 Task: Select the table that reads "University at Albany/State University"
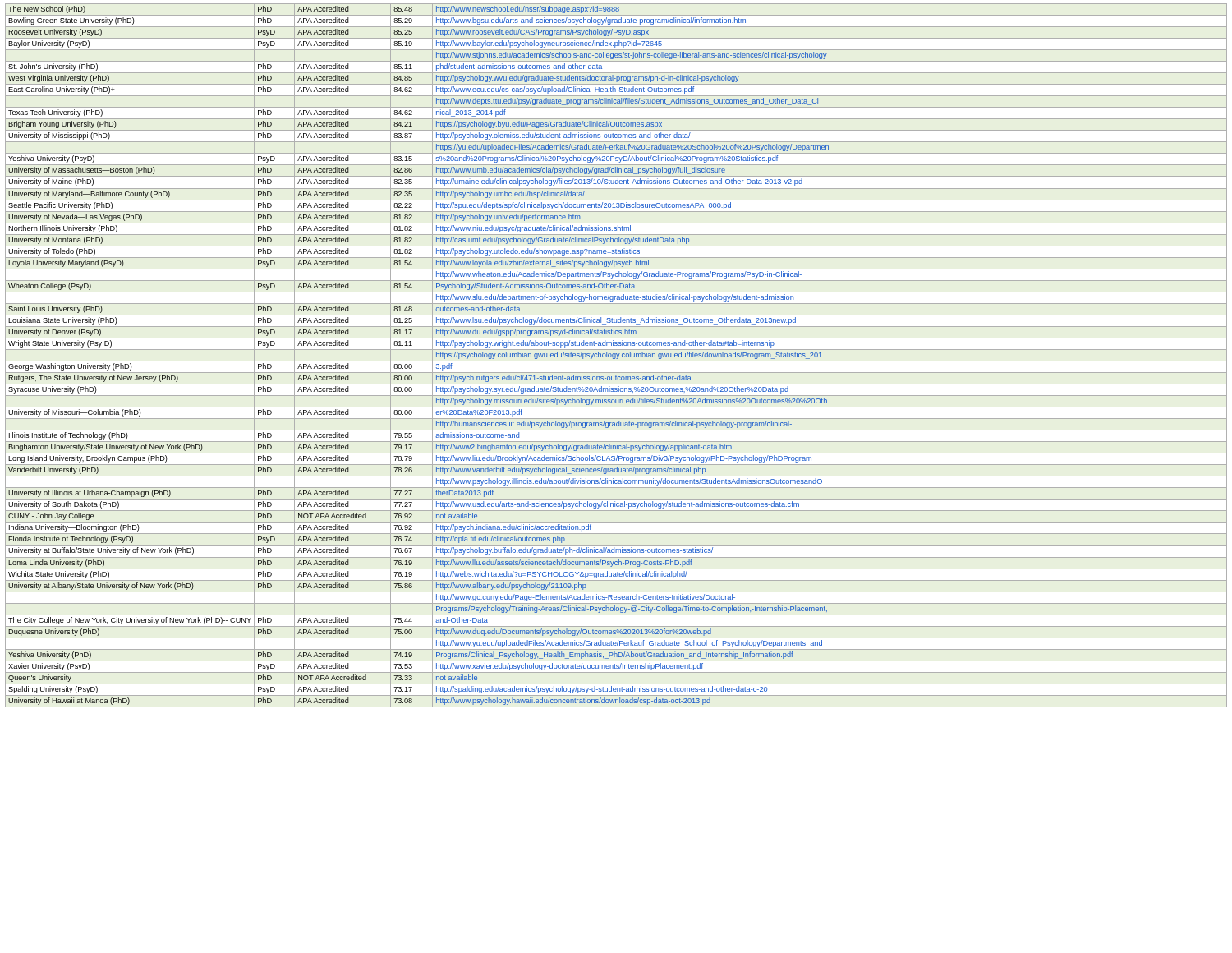tap(616, 355)
